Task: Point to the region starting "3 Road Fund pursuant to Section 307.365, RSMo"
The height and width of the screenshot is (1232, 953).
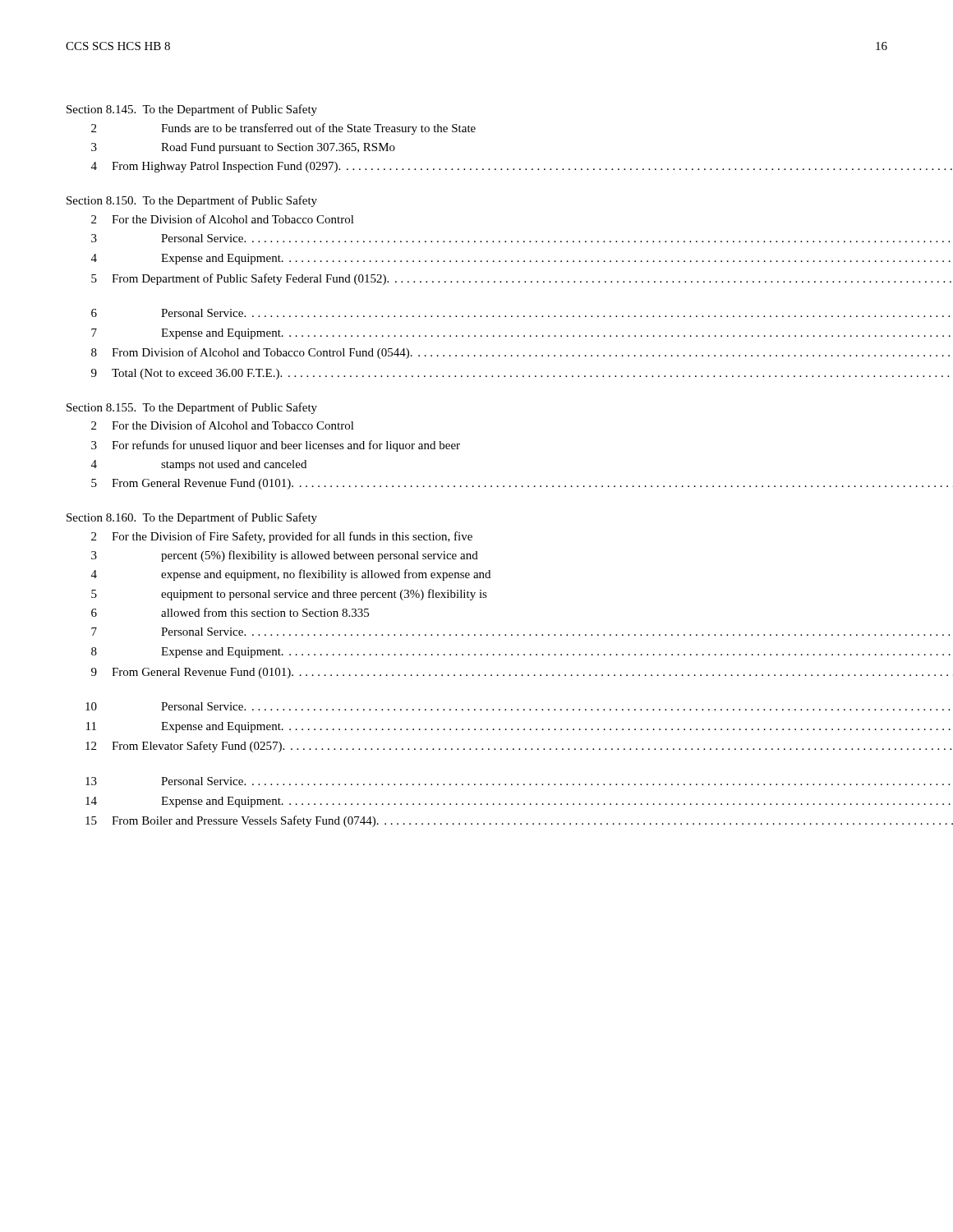Action: pos(243,148)
